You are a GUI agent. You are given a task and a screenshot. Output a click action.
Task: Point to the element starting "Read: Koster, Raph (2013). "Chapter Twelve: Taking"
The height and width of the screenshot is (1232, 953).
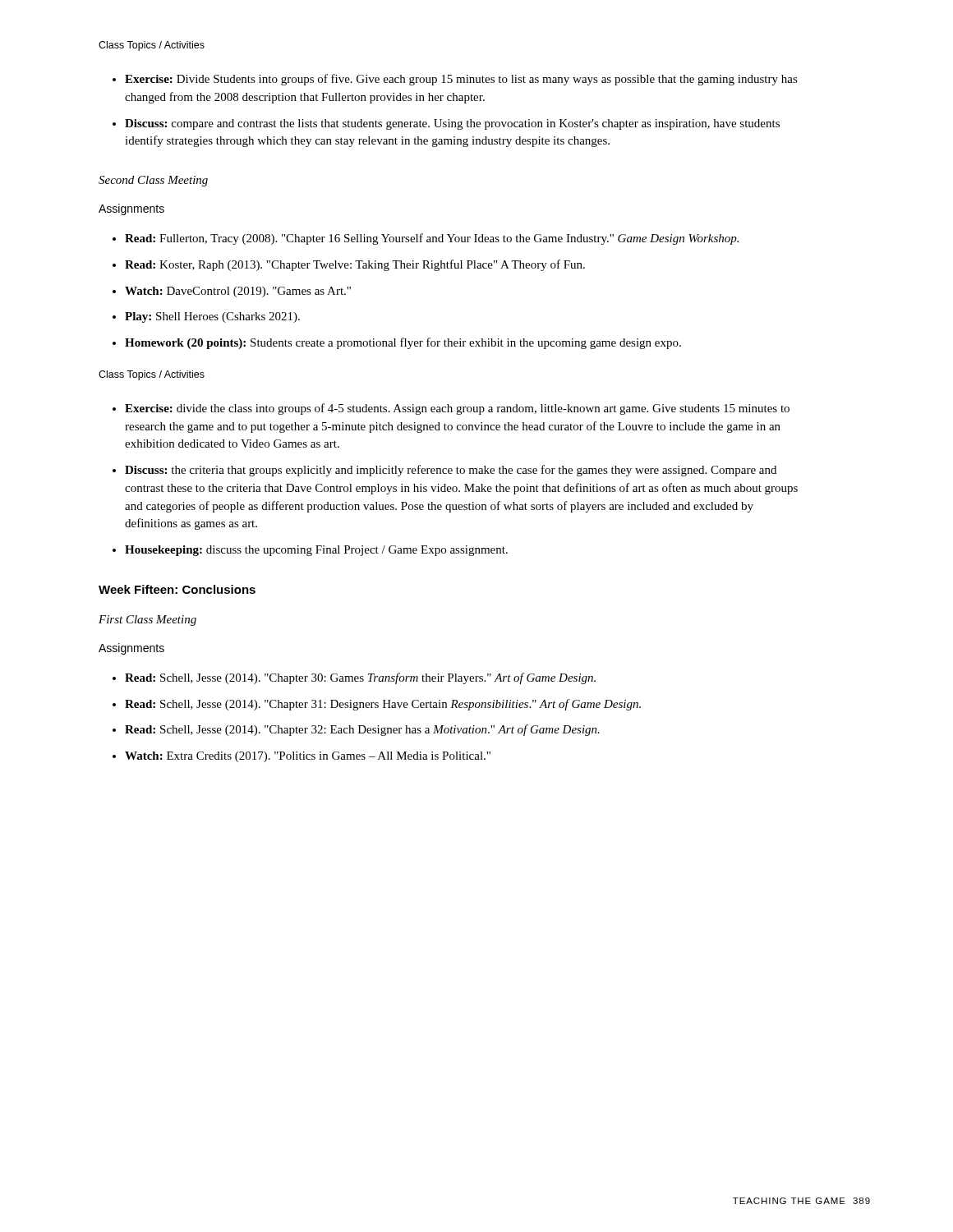click(x=452, y=265)
